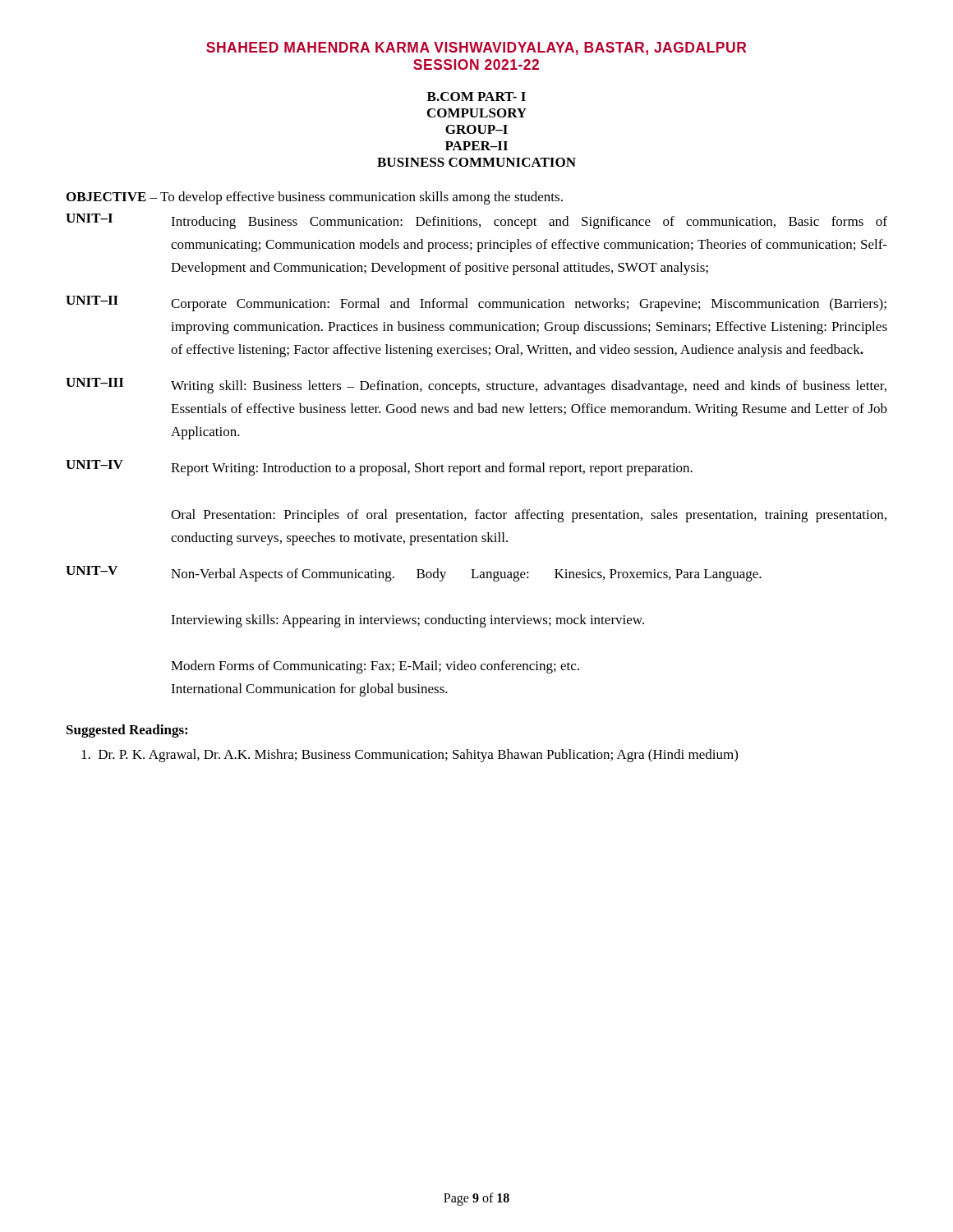Click on the section header that says "Suggested Readings:"
Screen dimensions: 1232x953
[x=127, y=730]
